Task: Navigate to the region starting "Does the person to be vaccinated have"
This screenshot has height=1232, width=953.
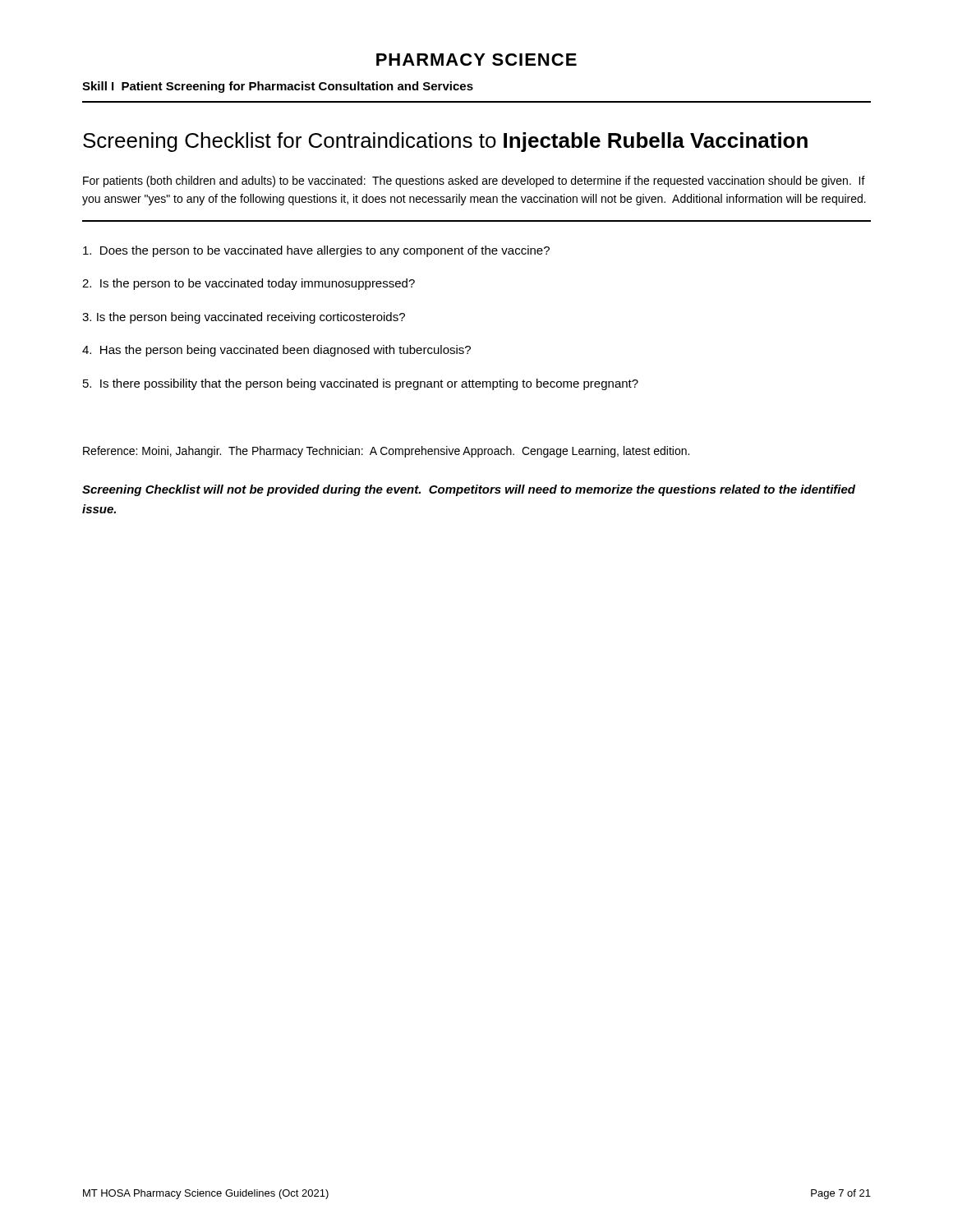Action: [316, 250]
